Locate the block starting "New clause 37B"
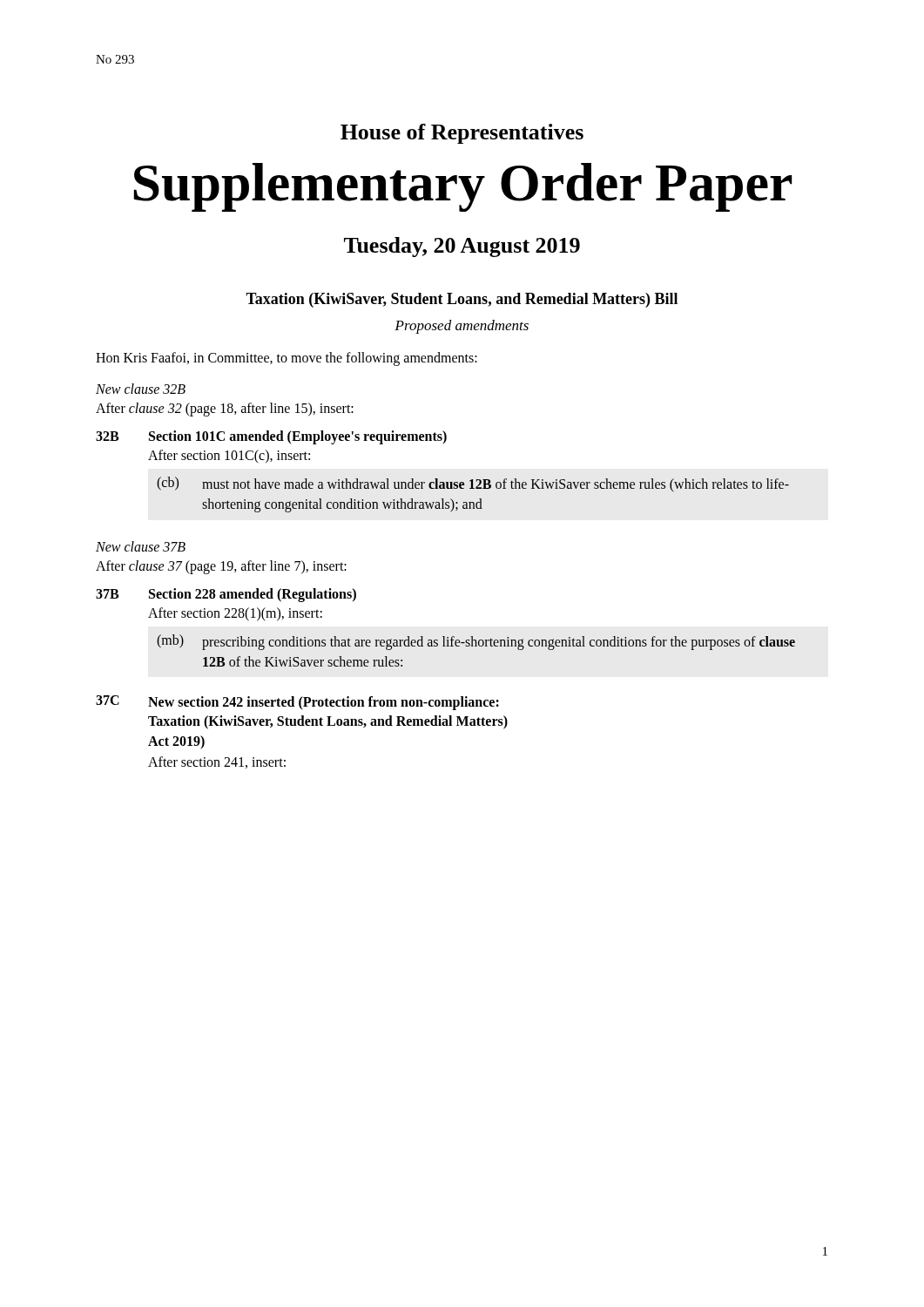This screenshot has width=924, height=1307. pos(141,546)
